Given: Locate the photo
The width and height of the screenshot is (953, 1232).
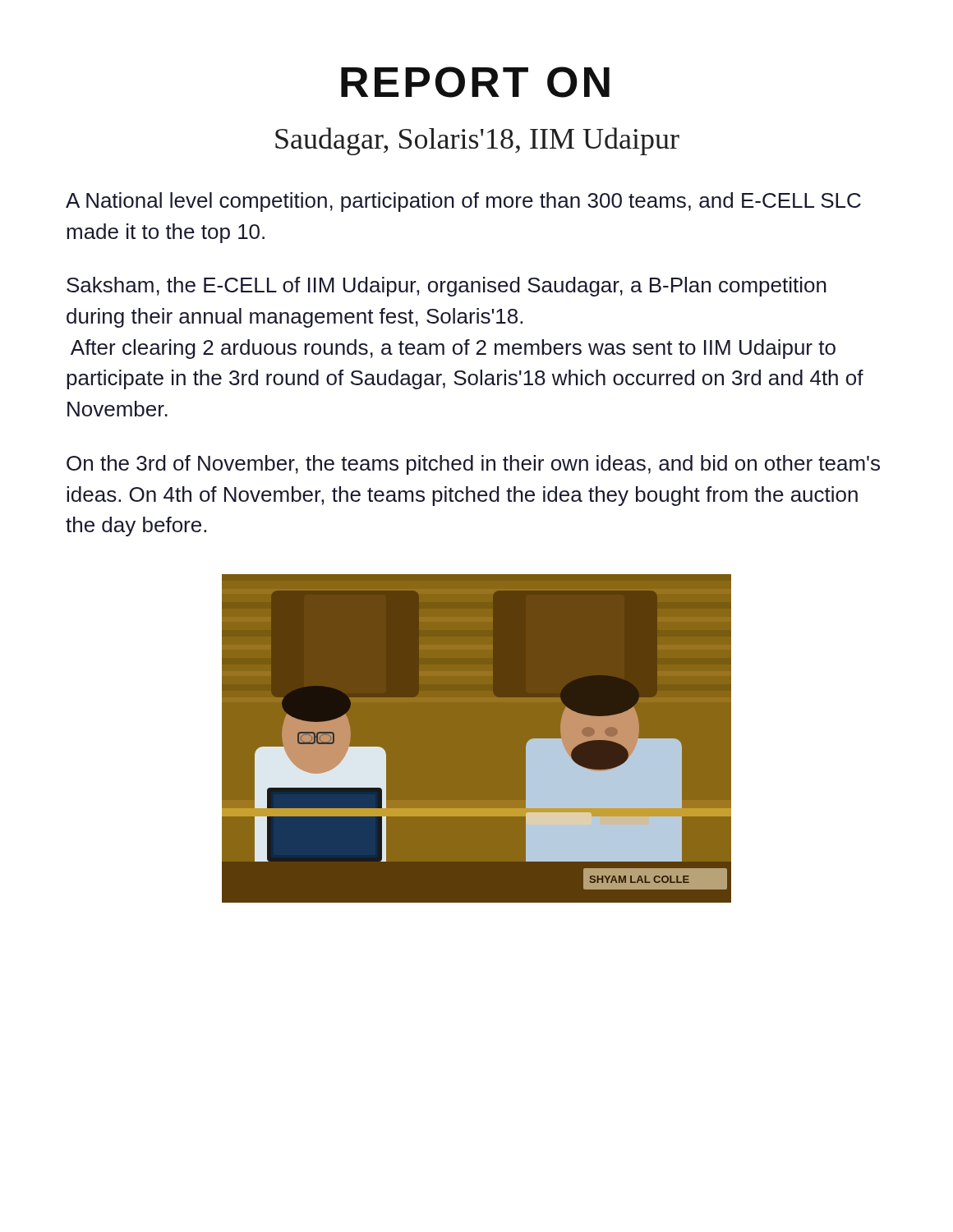Looking at the screenshot, I should pyautogui.click(x=476, y=738).
